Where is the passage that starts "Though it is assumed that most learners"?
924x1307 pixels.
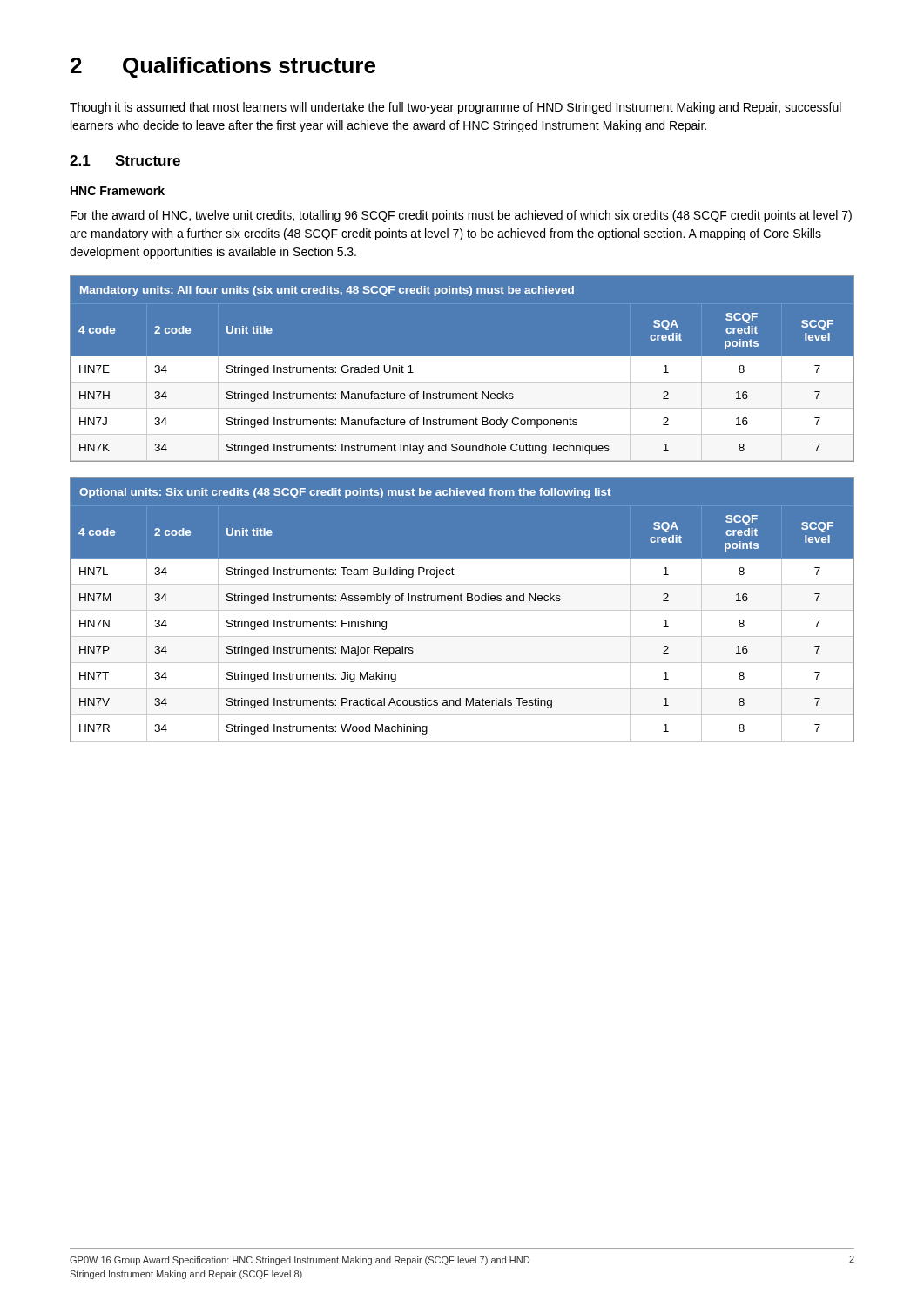[x=462, y=117]
